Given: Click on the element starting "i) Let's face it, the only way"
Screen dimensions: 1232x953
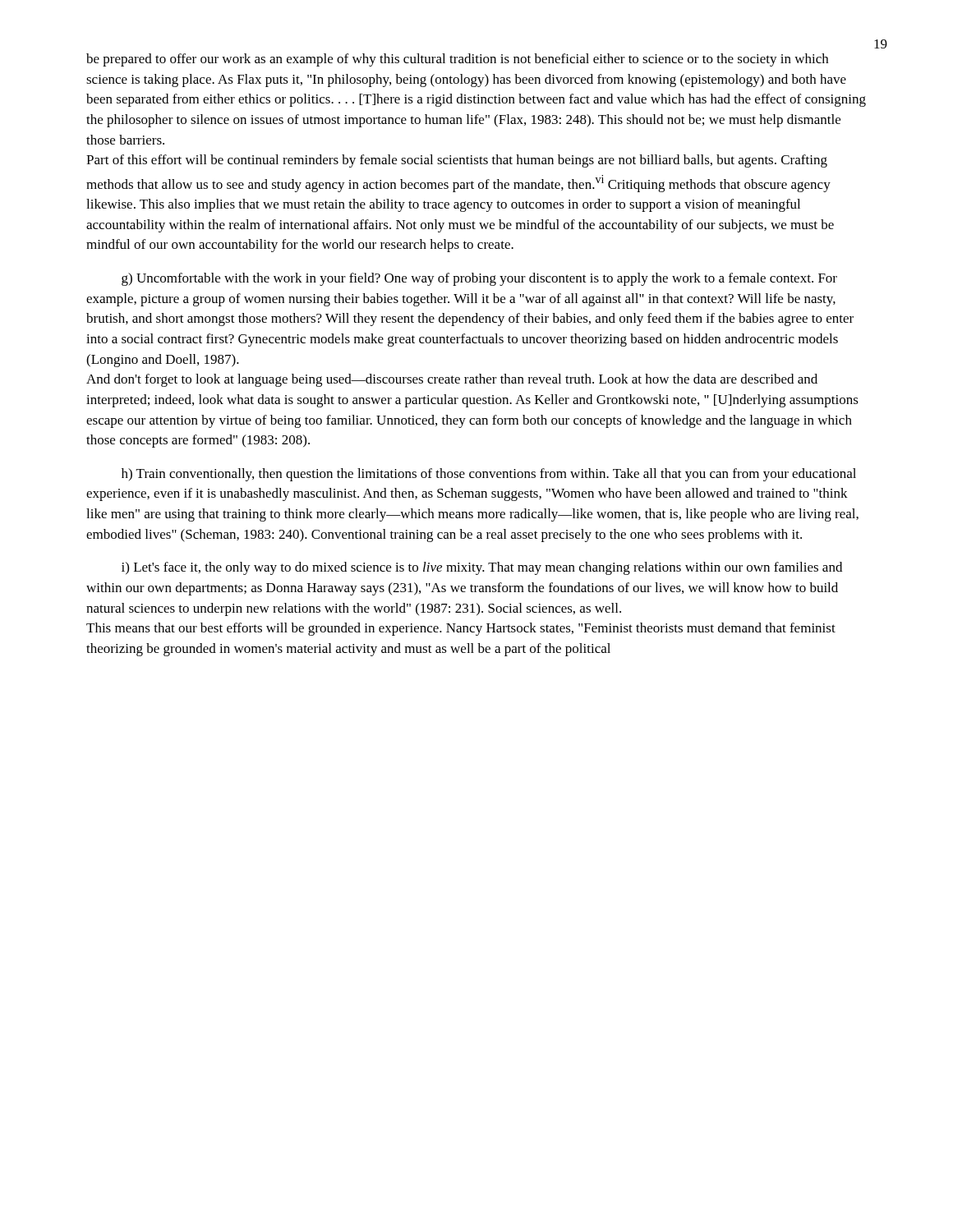Looking at the screenshot, I should (x=476, y=588).
